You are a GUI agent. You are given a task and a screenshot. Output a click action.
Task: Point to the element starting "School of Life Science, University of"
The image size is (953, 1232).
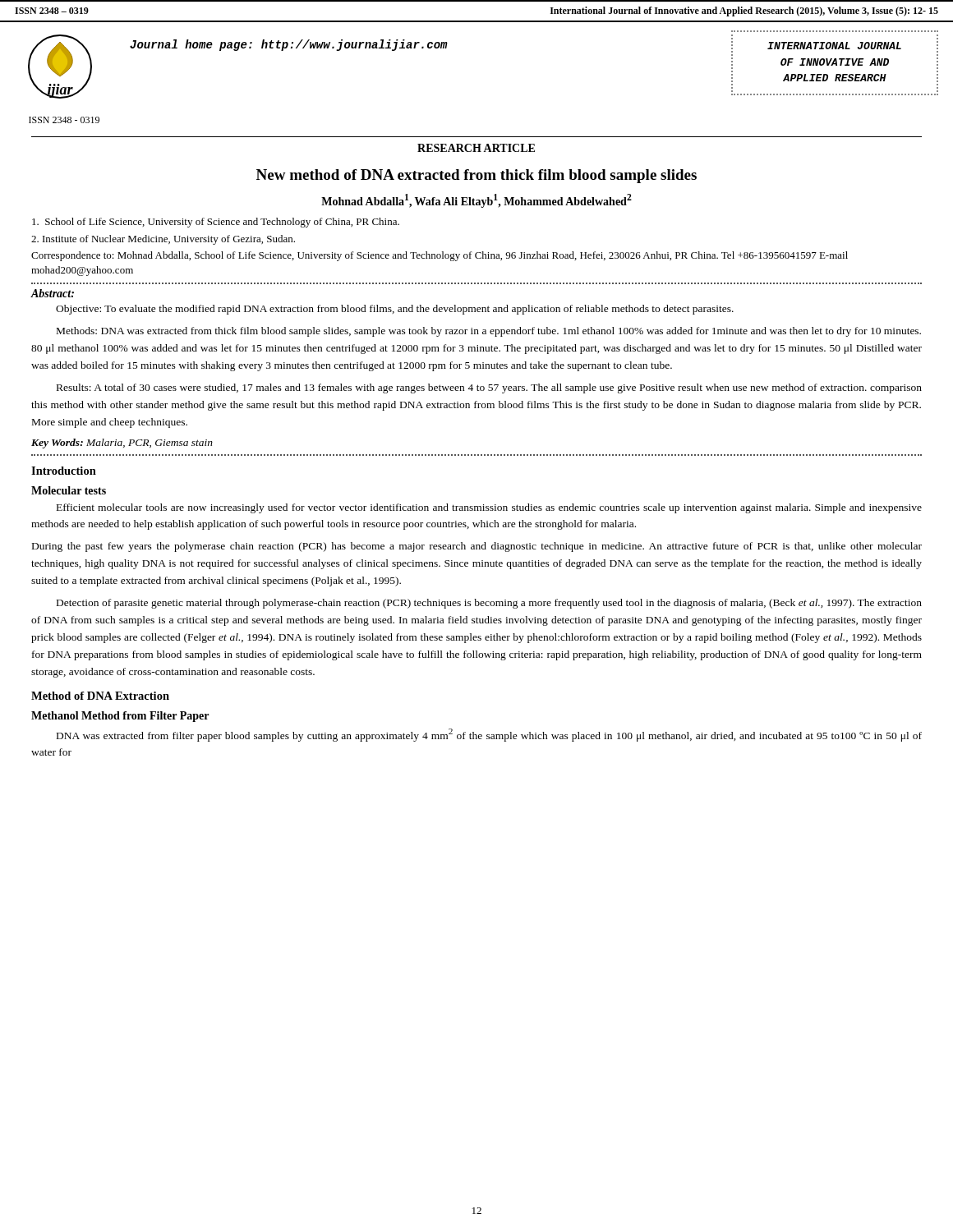coord(216,222)
